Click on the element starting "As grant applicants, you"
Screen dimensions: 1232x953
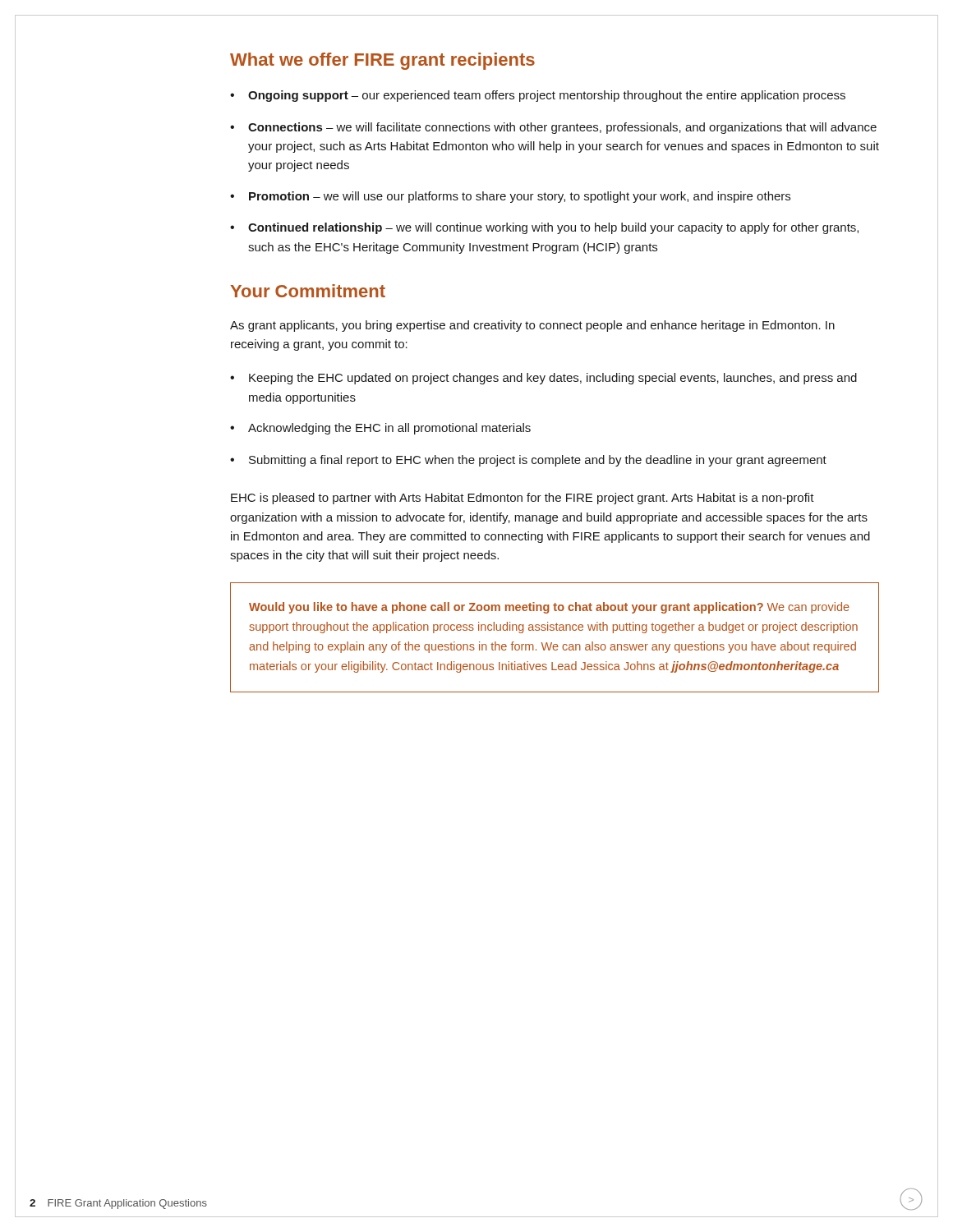coord(532,334)
